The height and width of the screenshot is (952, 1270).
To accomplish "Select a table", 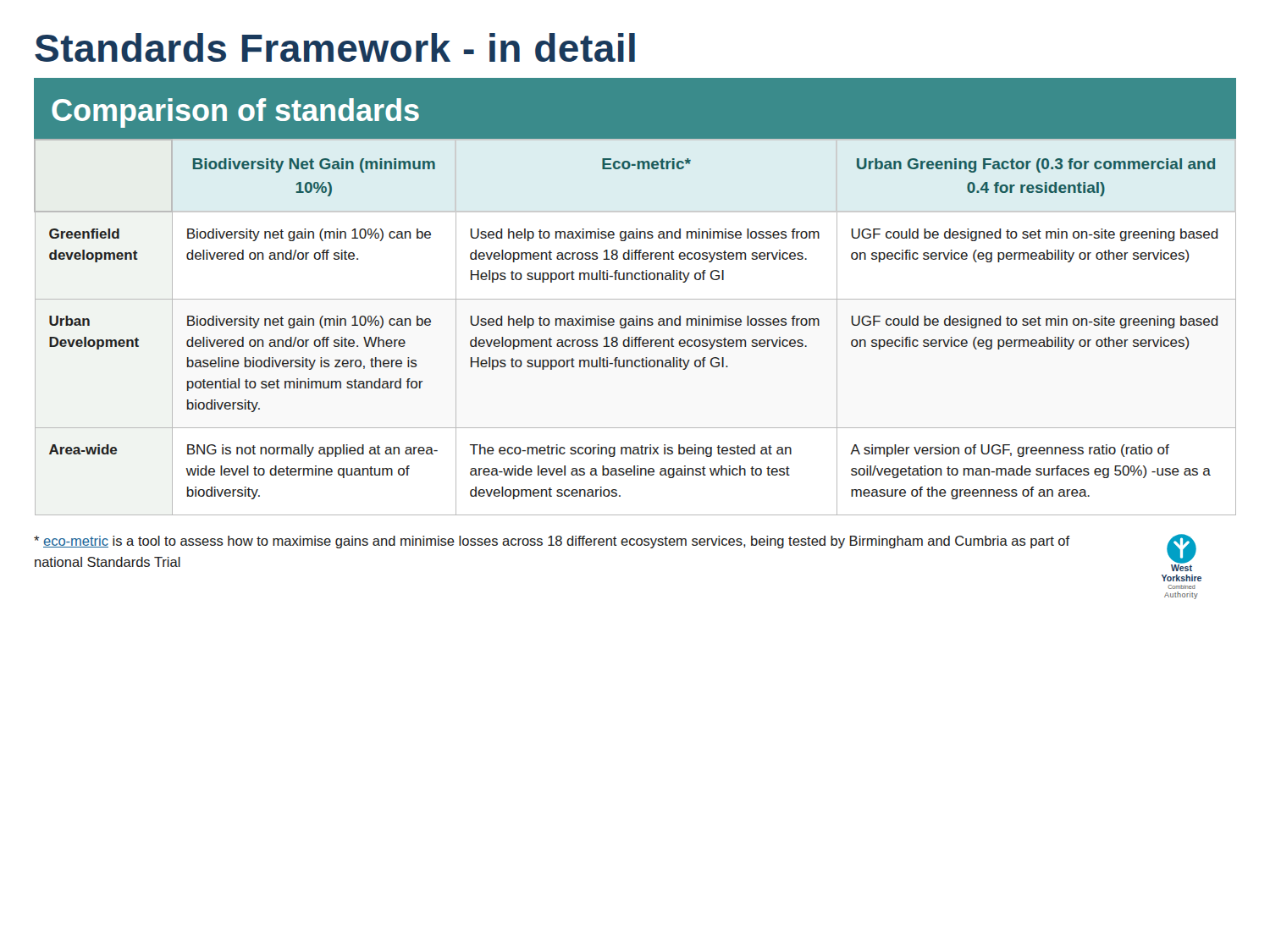I will tap(635, 327).
